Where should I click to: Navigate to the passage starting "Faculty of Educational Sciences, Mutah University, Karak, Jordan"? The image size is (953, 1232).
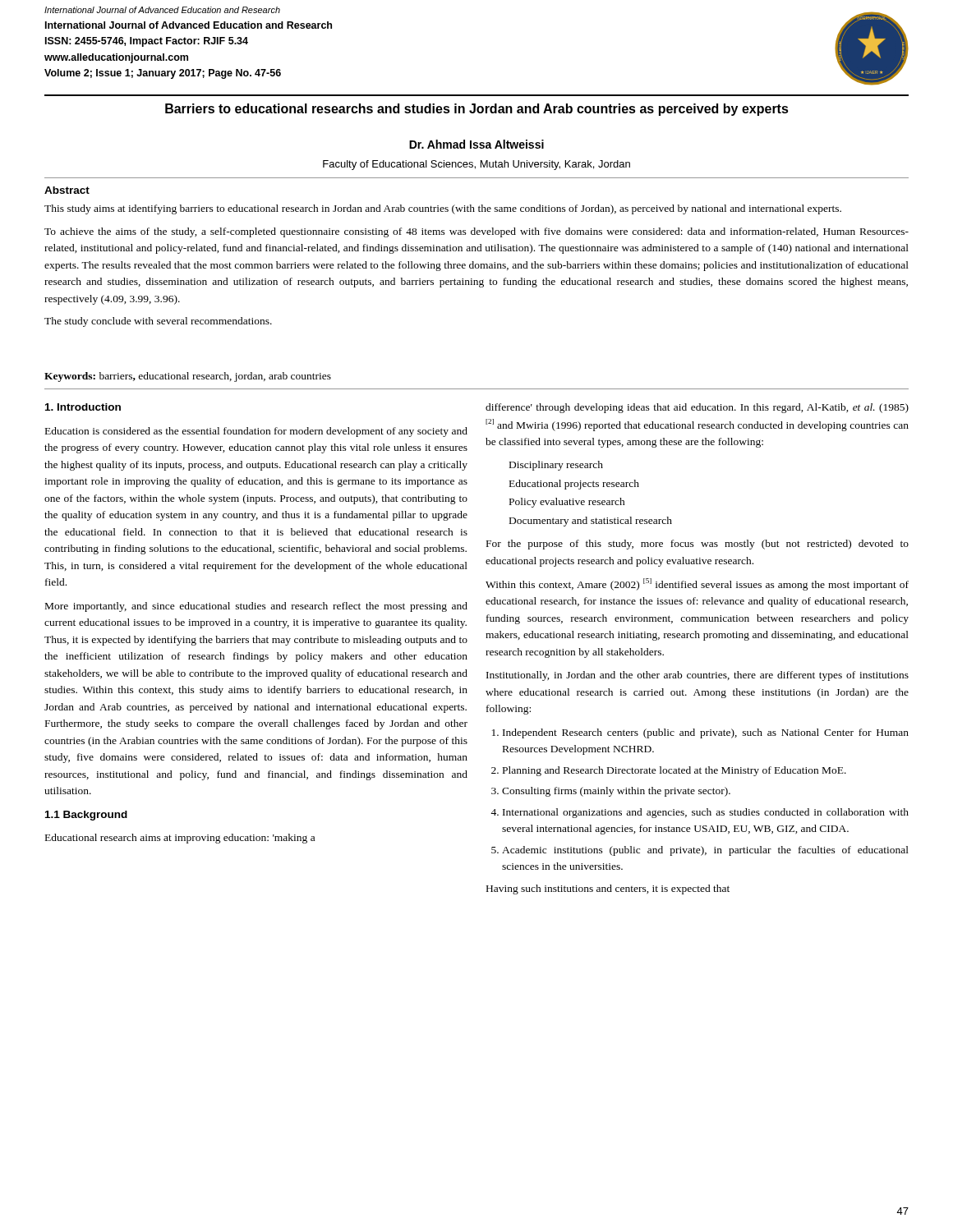[x=476, y=164]
